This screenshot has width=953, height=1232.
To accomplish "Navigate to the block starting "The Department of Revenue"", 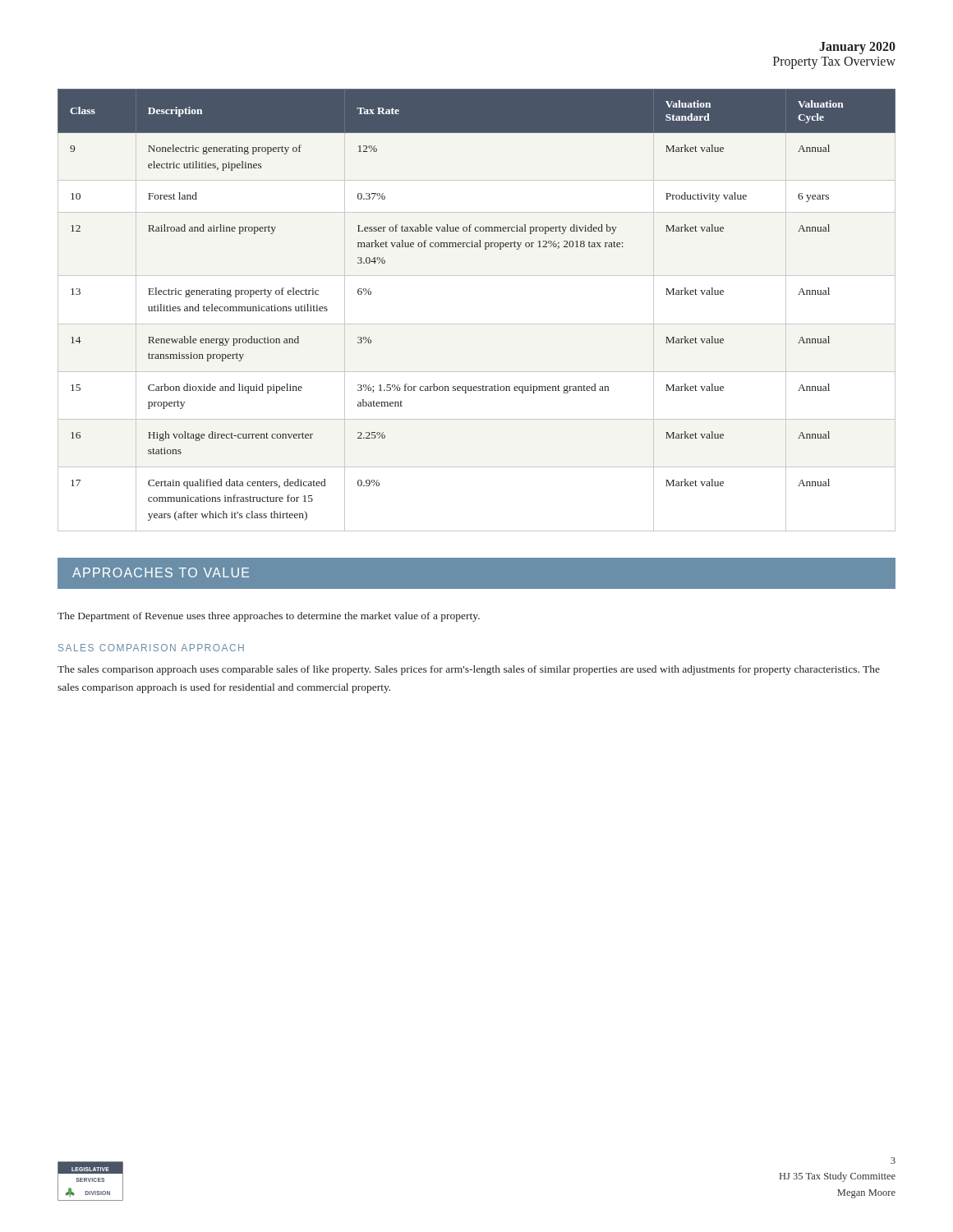I will pos(269,615).
